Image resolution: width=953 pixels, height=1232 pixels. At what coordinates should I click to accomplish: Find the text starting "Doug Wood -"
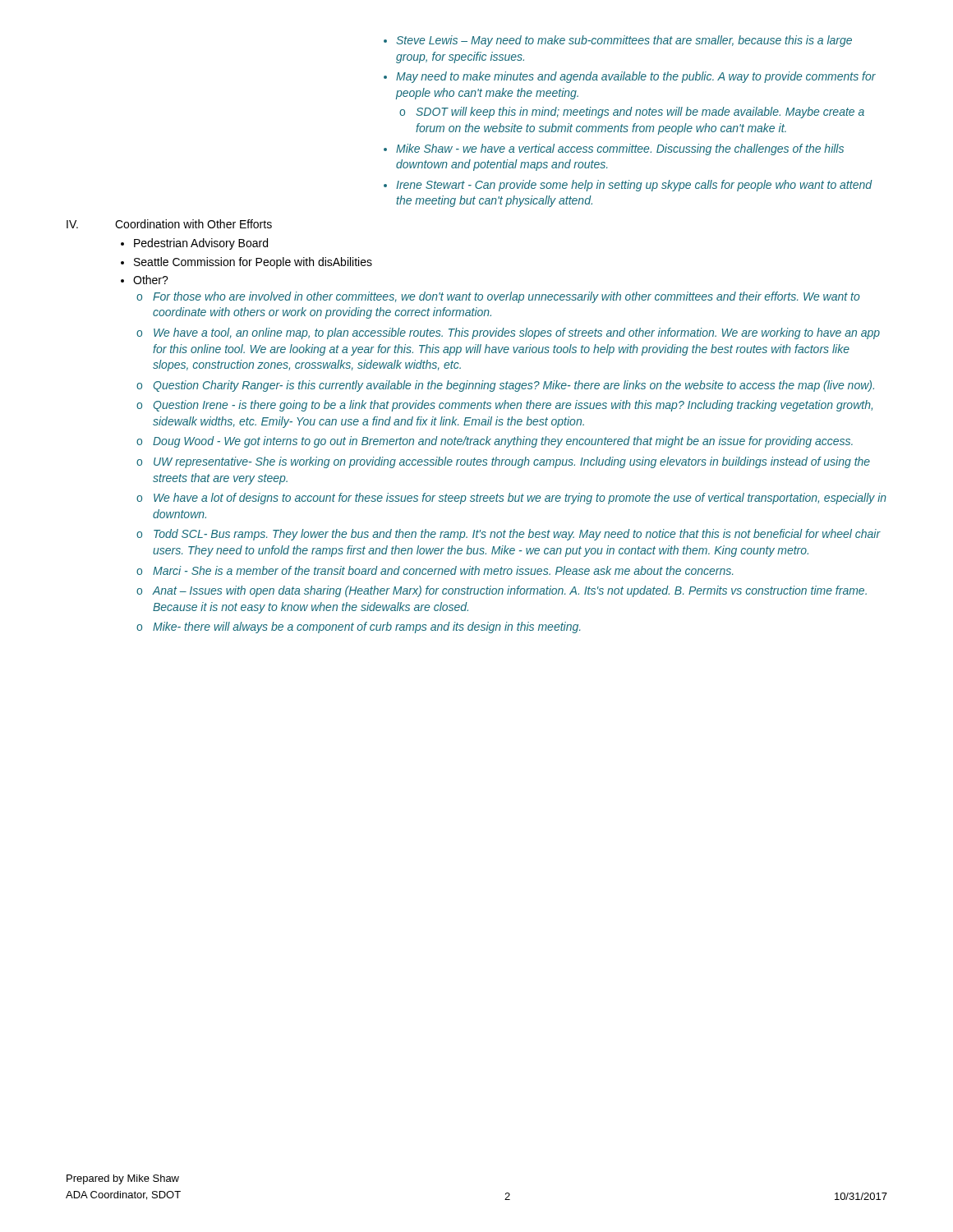click(x=503, y=441)
